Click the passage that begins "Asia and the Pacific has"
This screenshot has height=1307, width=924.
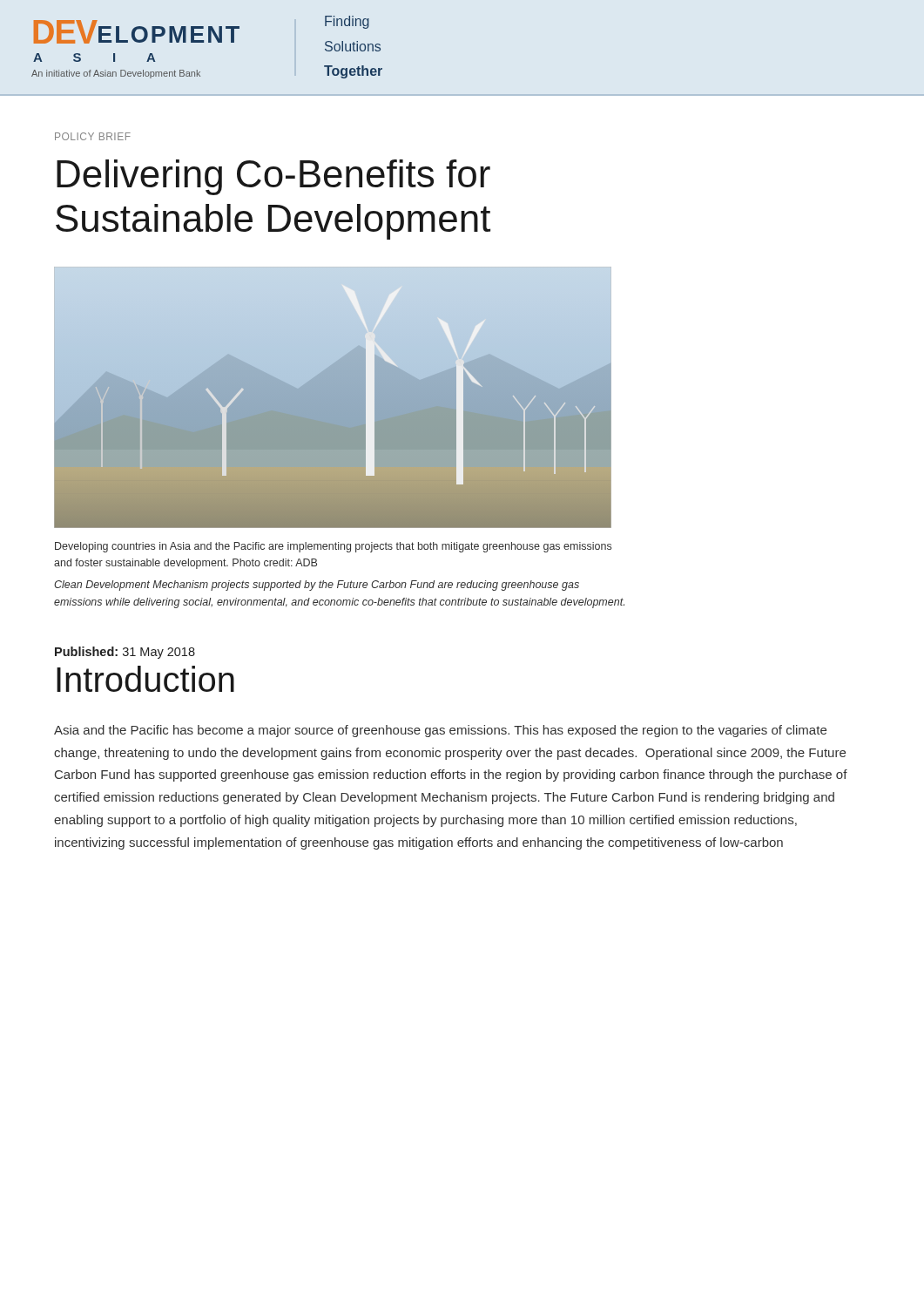(x=450, y=786)
